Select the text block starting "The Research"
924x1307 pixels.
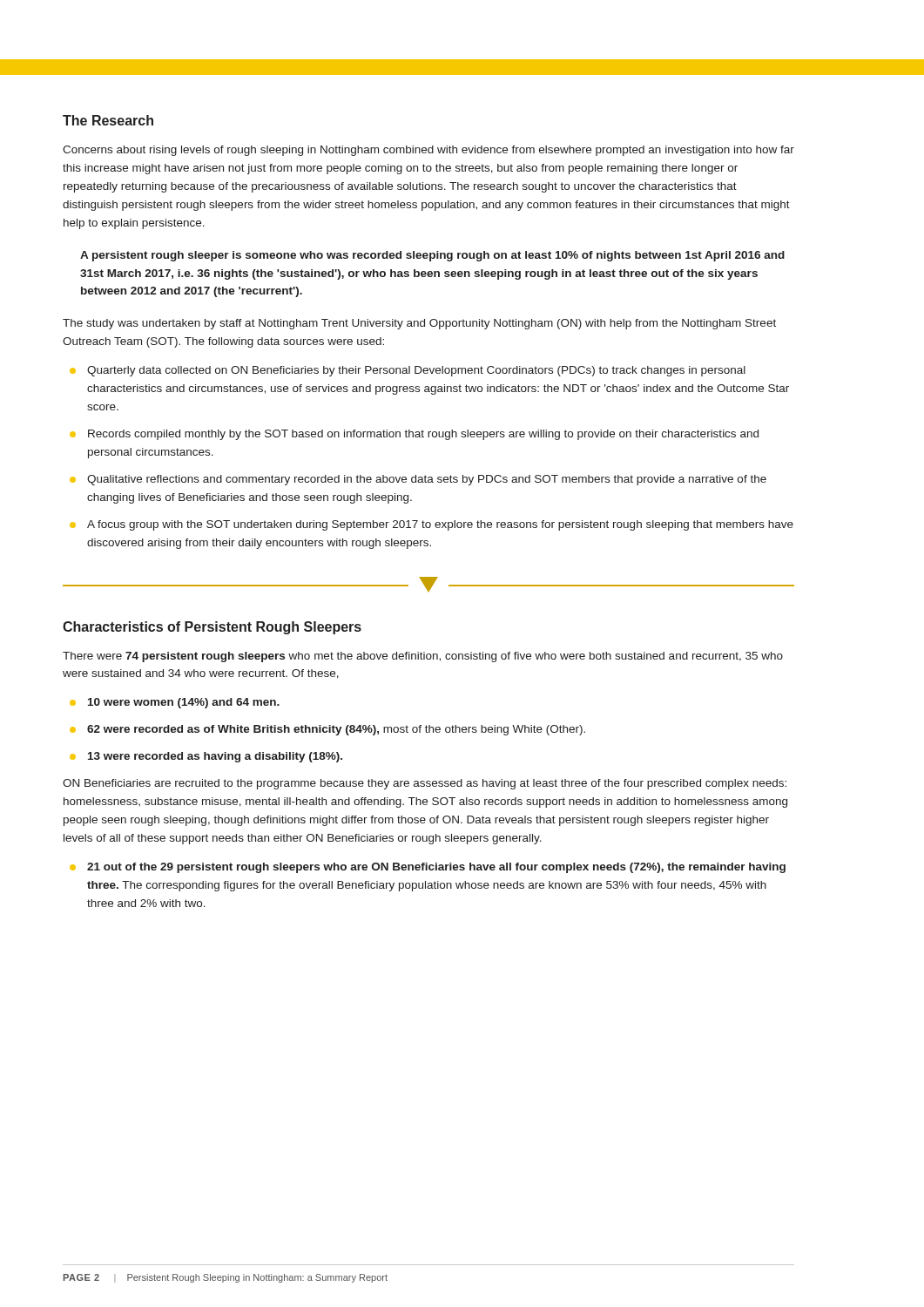108,121
